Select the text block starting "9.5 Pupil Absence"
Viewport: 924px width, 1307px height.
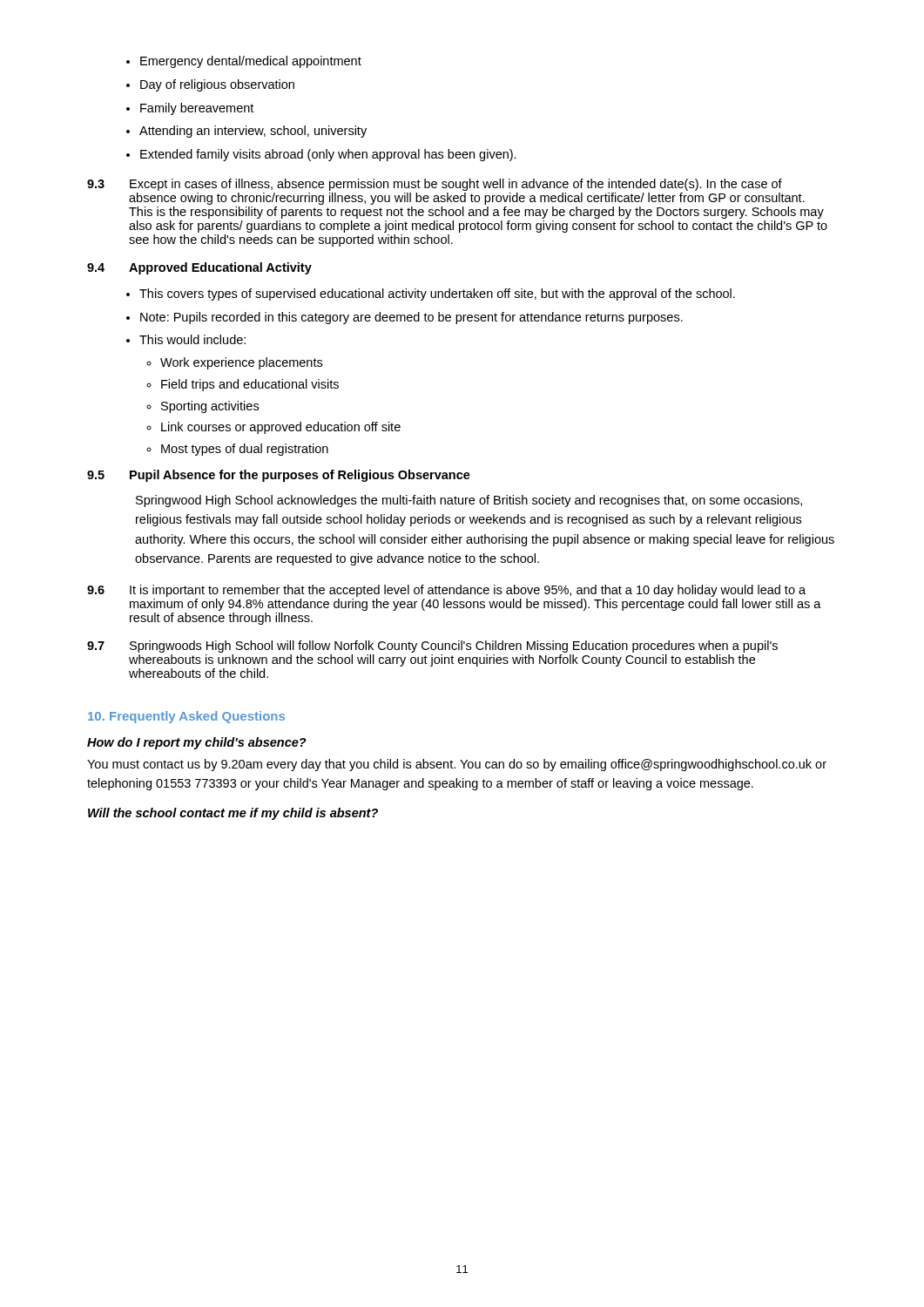click(x=459, y=475)
